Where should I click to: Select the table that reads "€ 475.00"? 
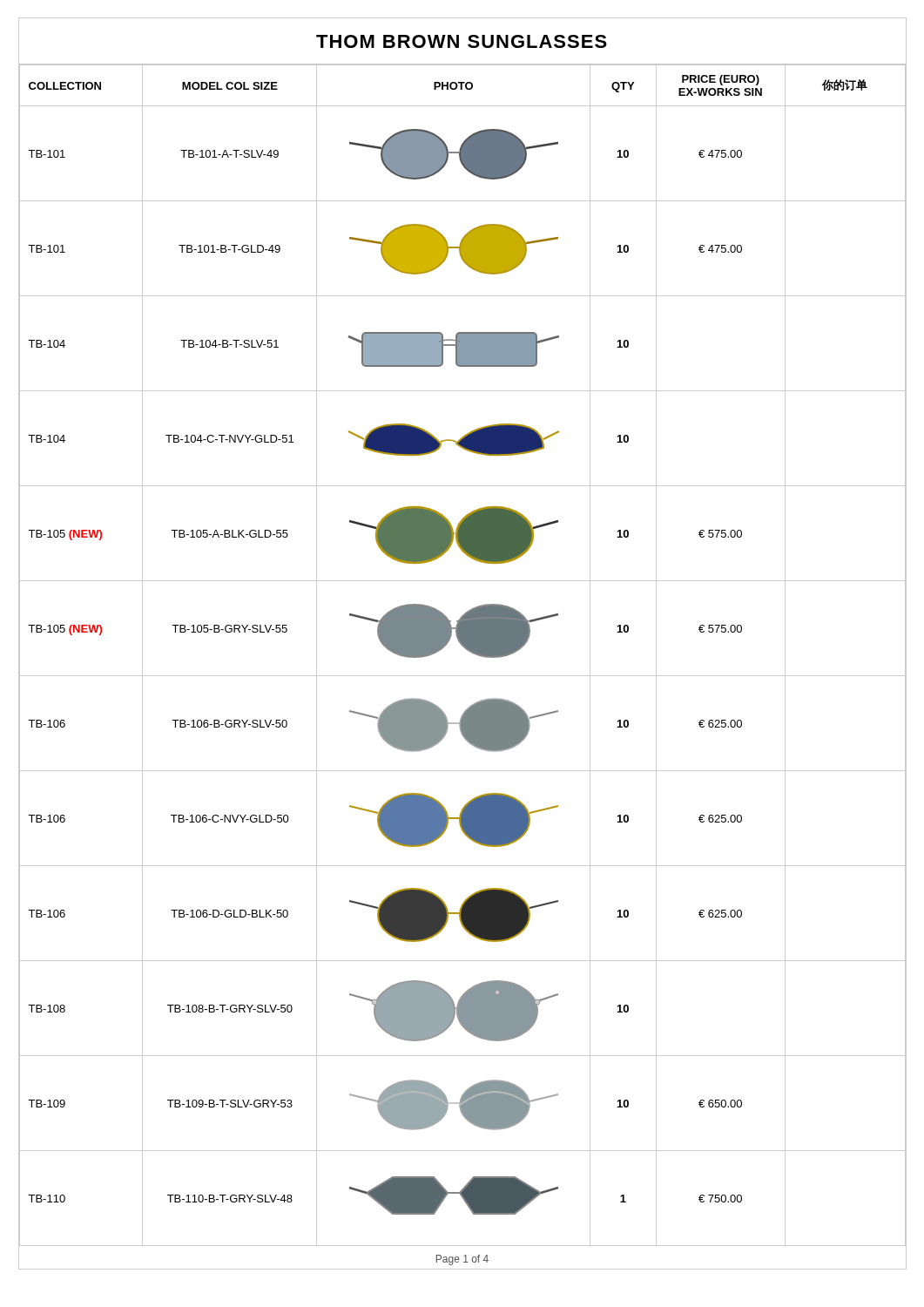pyautogui.click(x=462, y=655)
